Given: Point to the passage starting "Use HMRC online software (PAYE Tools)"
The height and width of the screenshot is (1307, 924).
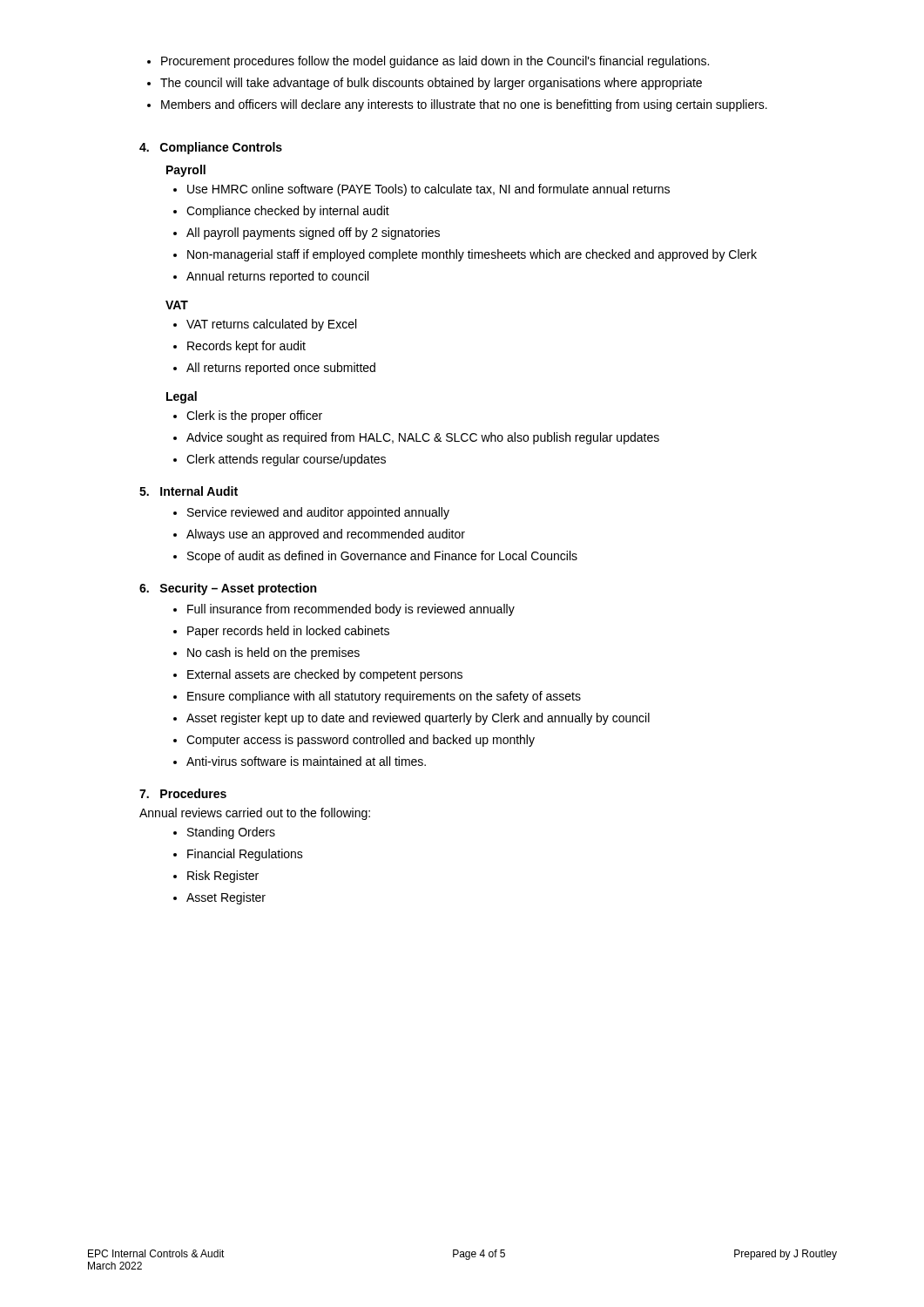Looking at the screenshot, I should pos(501,190).
